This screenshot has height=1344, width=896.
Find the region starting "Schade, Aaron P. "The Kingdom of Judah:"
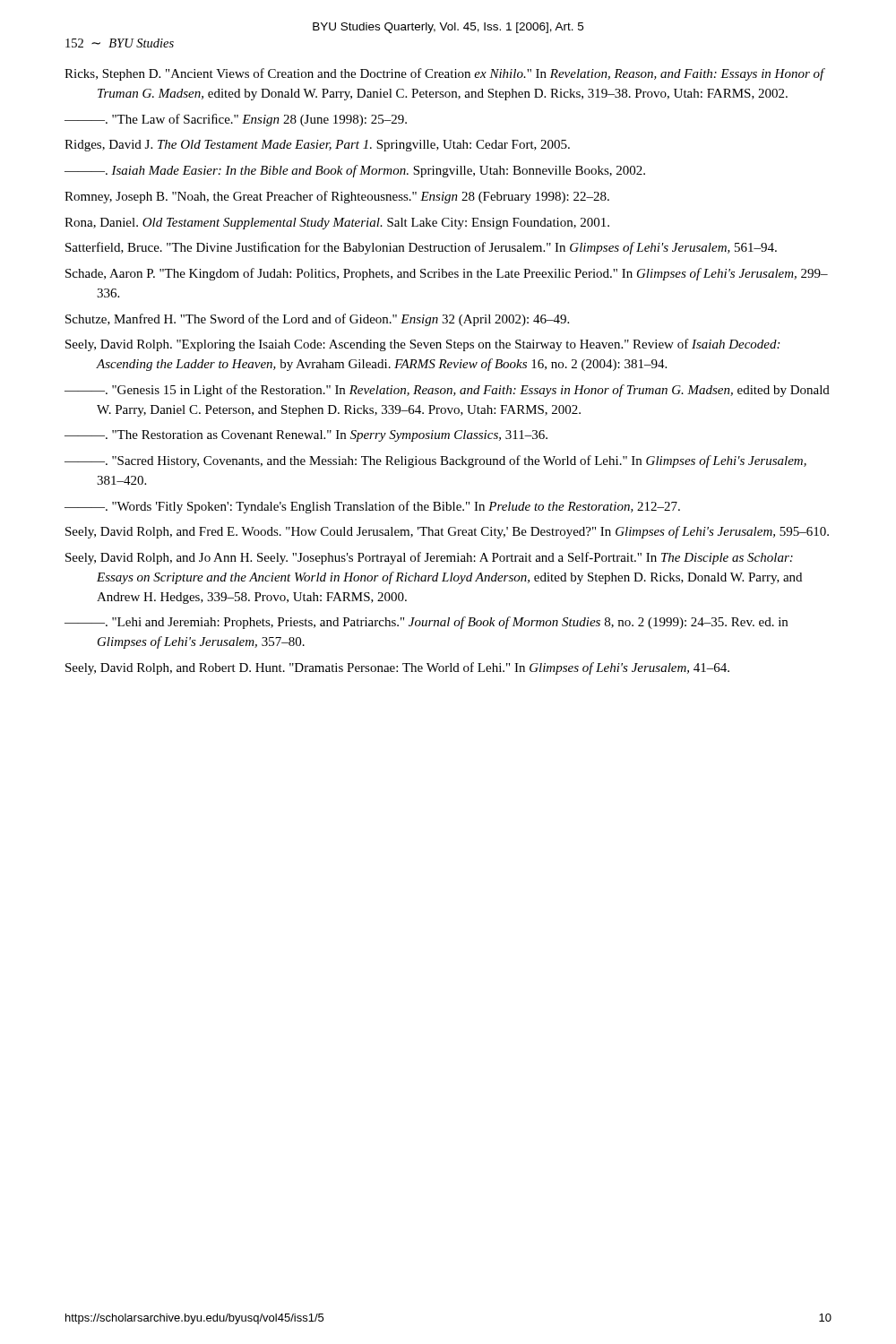446,283
